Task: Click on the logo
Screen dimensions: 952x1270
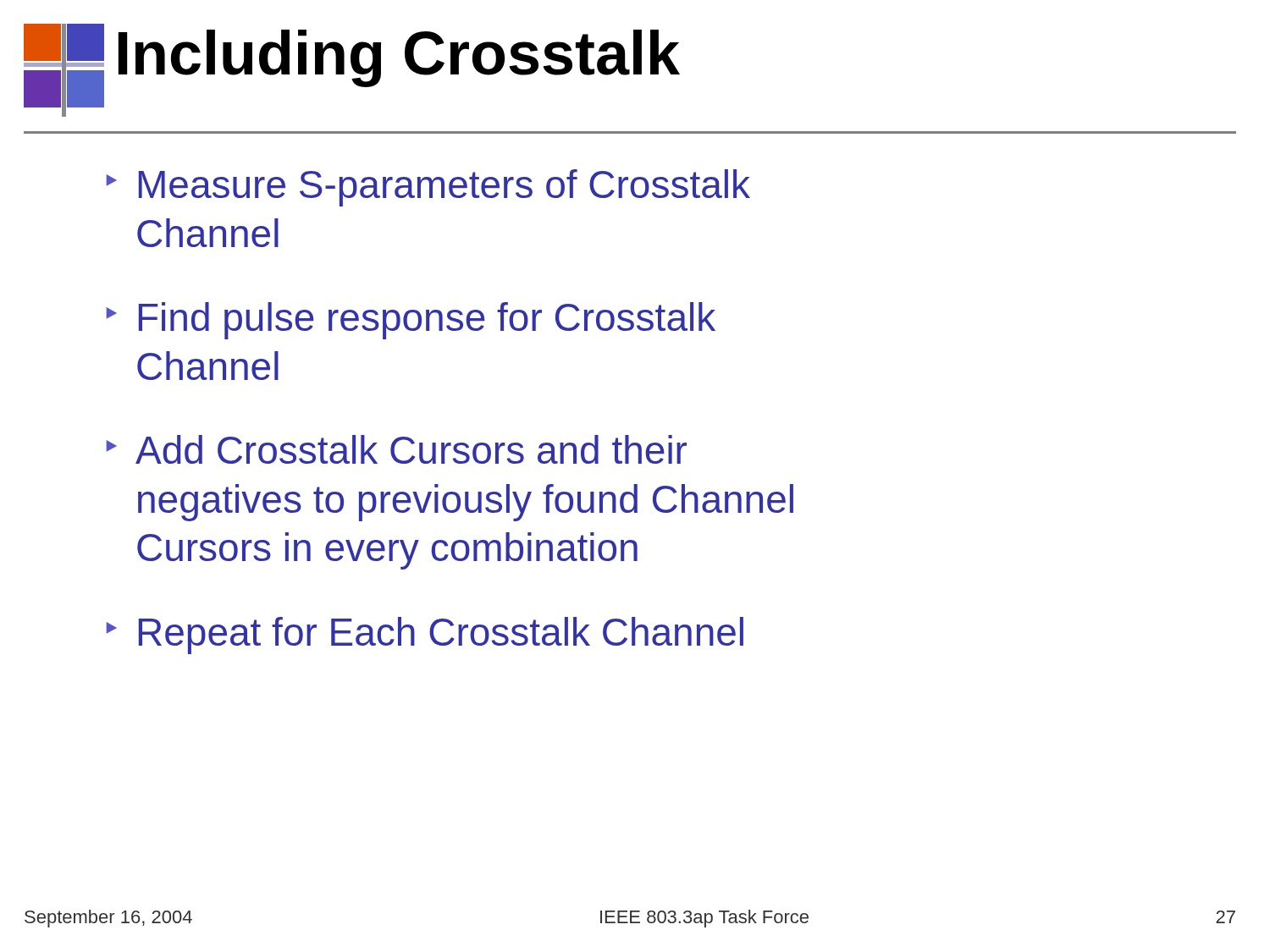Action: click(x=64, y=70)
